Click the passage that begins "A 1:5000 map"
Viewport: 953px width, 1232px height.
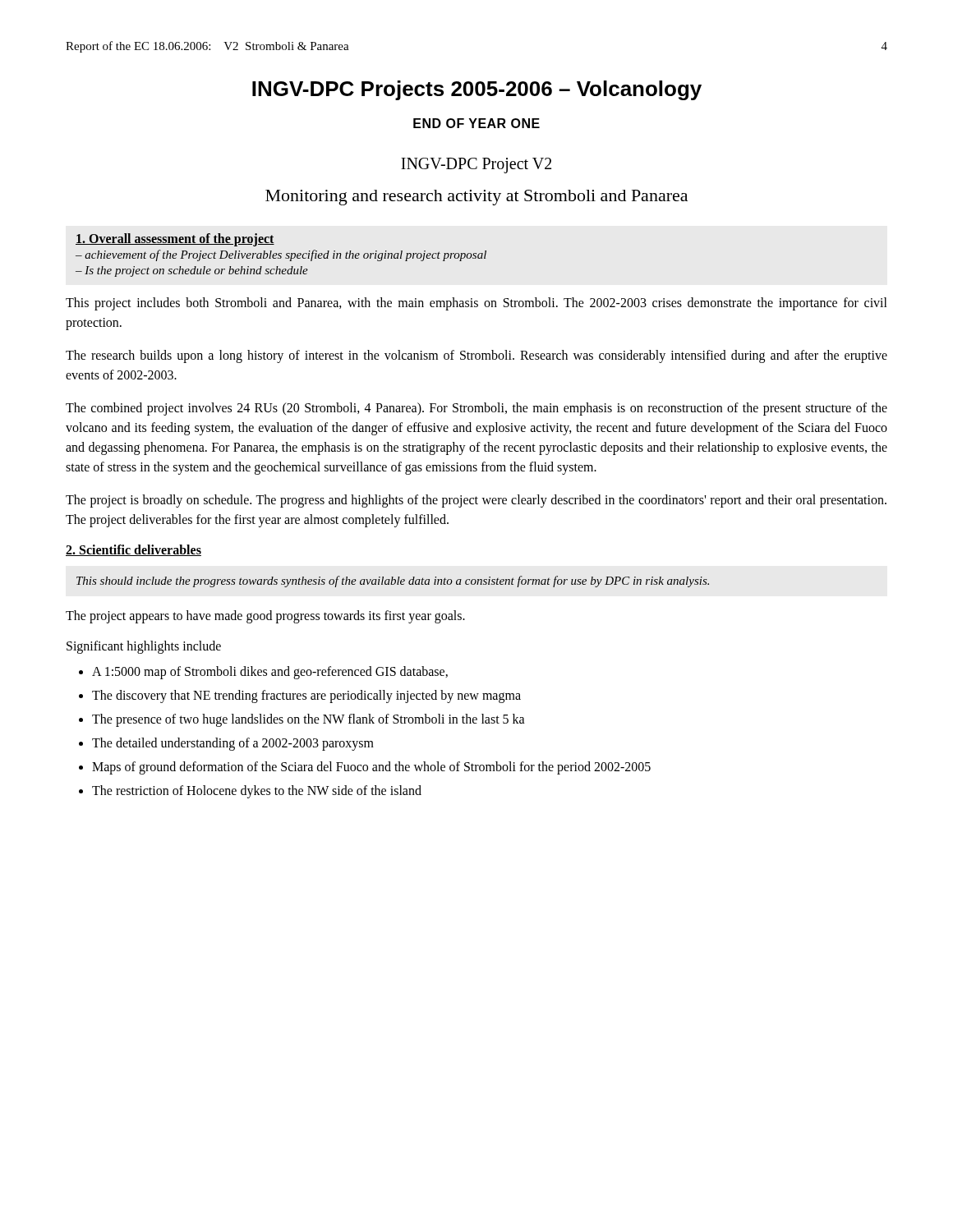pyautogui.click(x=270, y=671)
